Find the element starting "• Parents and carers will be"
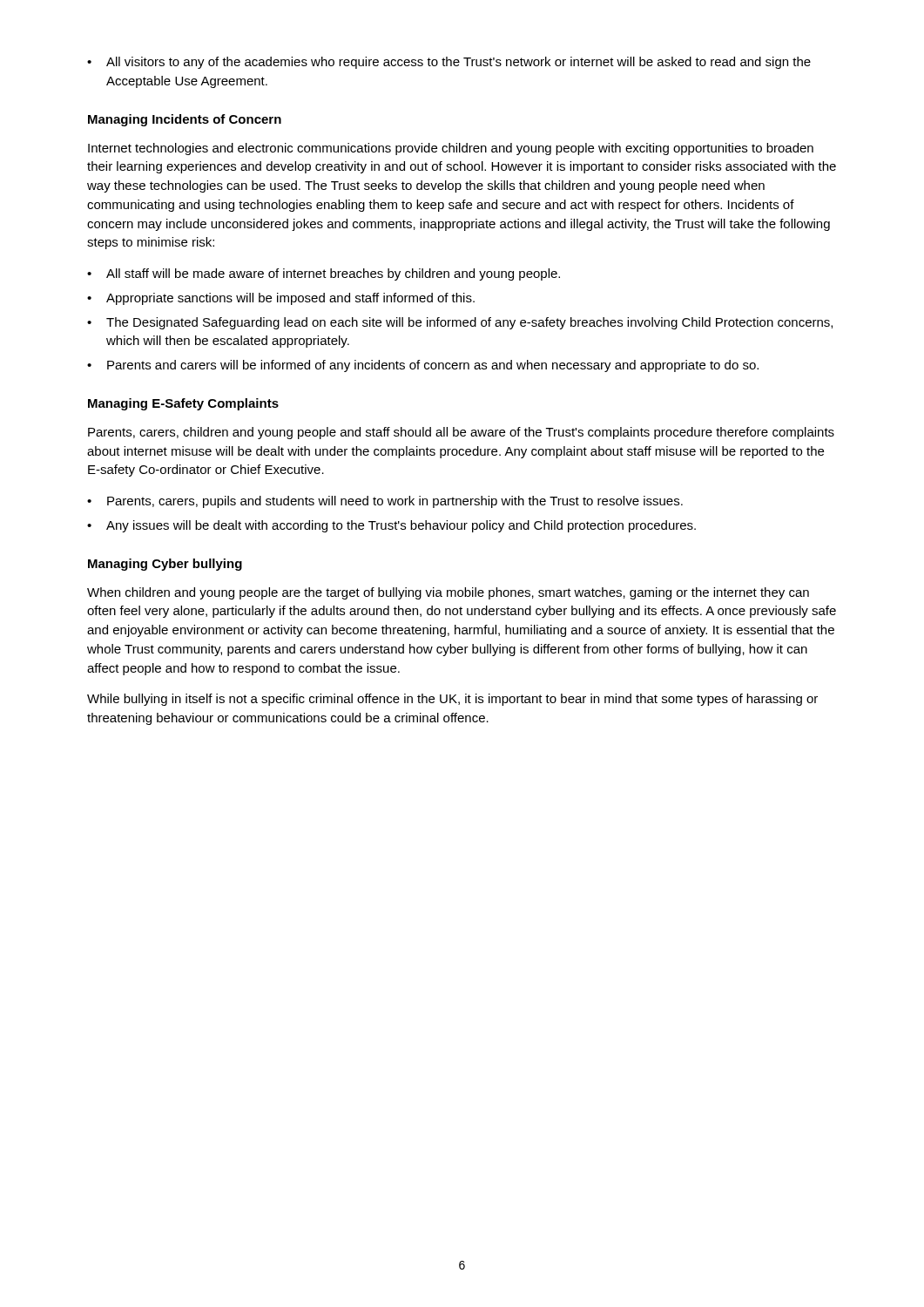Image resolution: width=924 pixels, height=1307 pixels. pyautogui.click(x=462, y=365)
